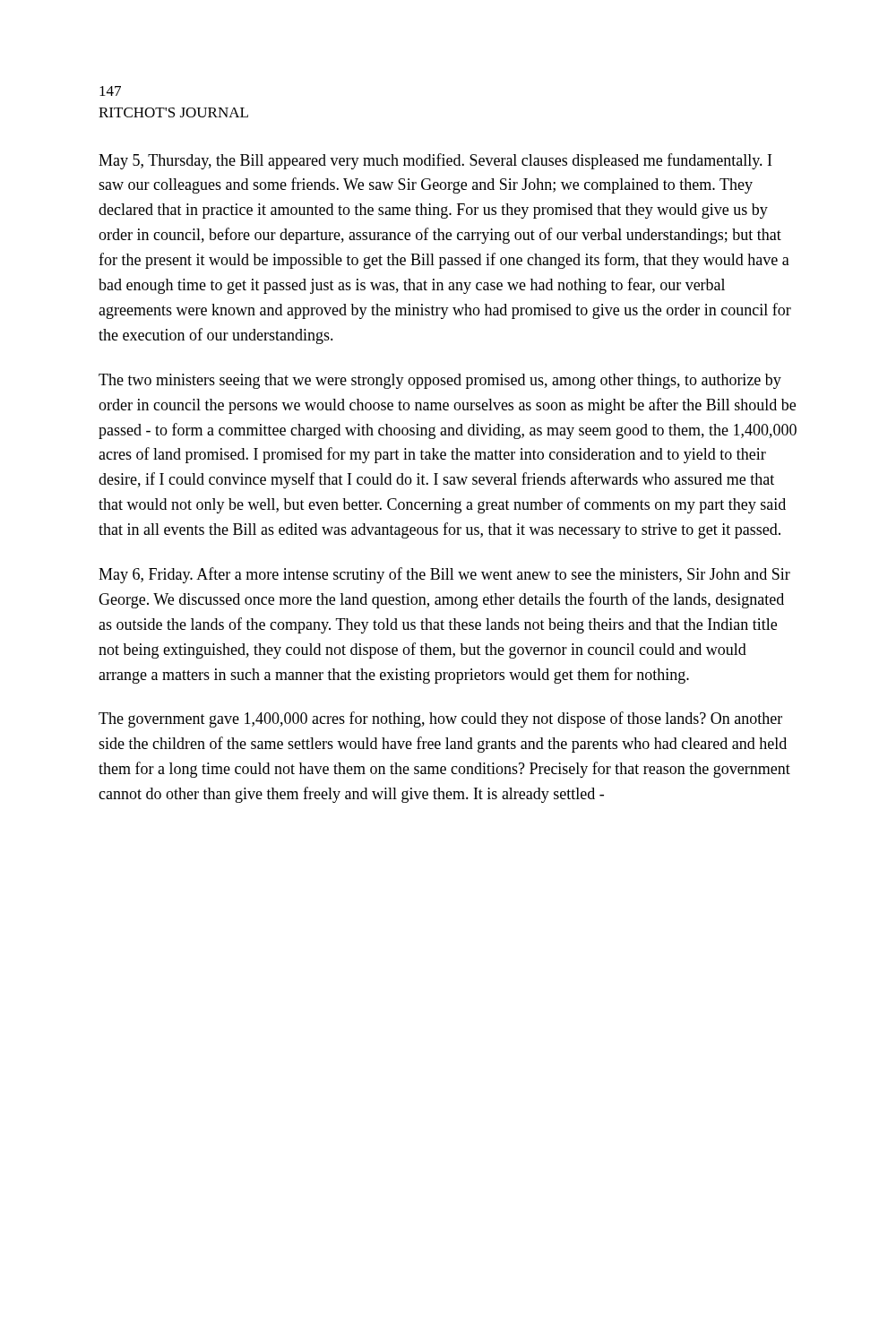Screen dimensions: 1344x896
Task: Select the text block with the text "The two ministers seeing that"
Action: point(448,455)
